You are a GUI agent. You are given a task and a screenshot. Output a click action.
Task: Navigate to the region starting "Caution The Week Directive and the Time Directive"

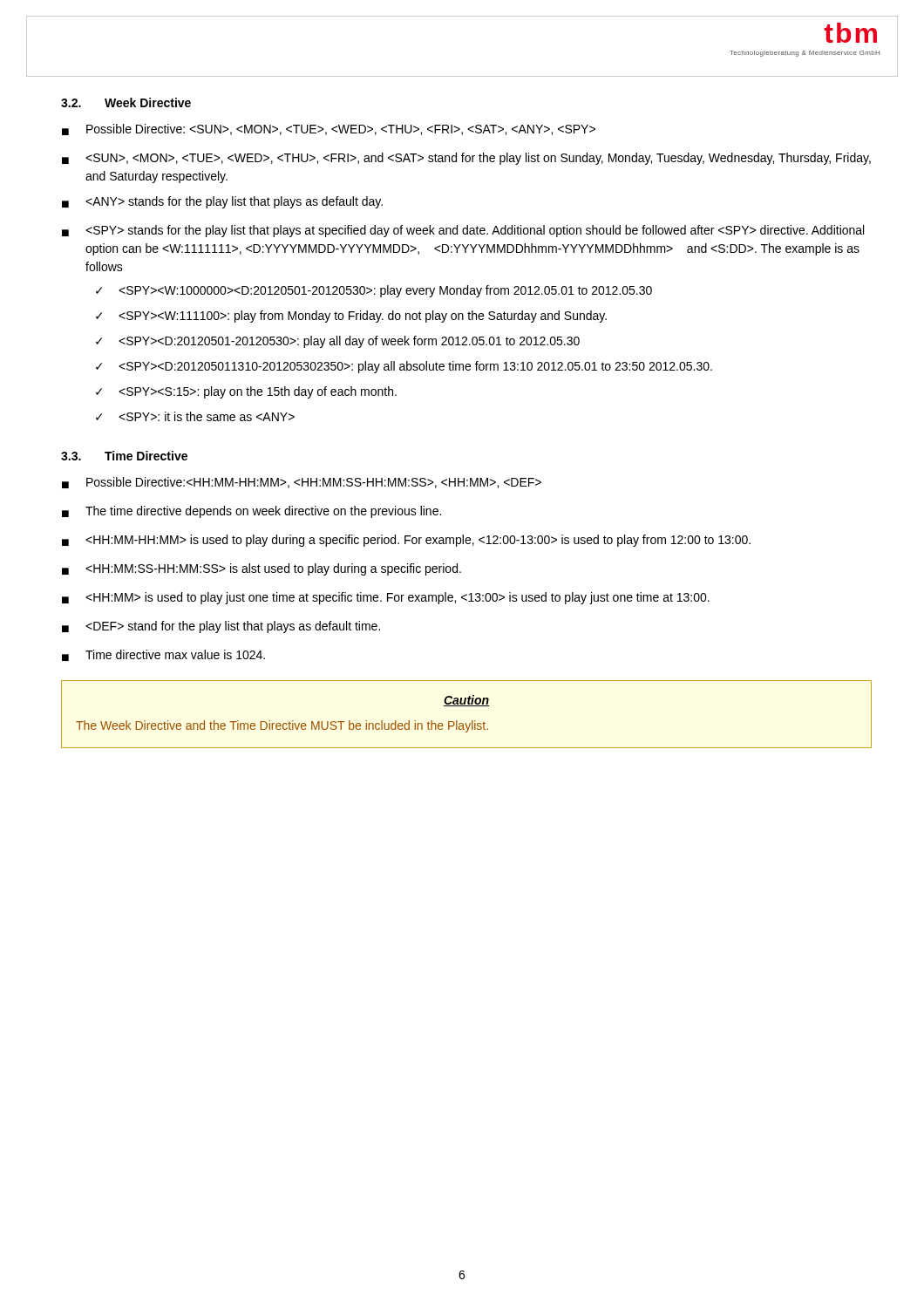(x=466, y=713)
